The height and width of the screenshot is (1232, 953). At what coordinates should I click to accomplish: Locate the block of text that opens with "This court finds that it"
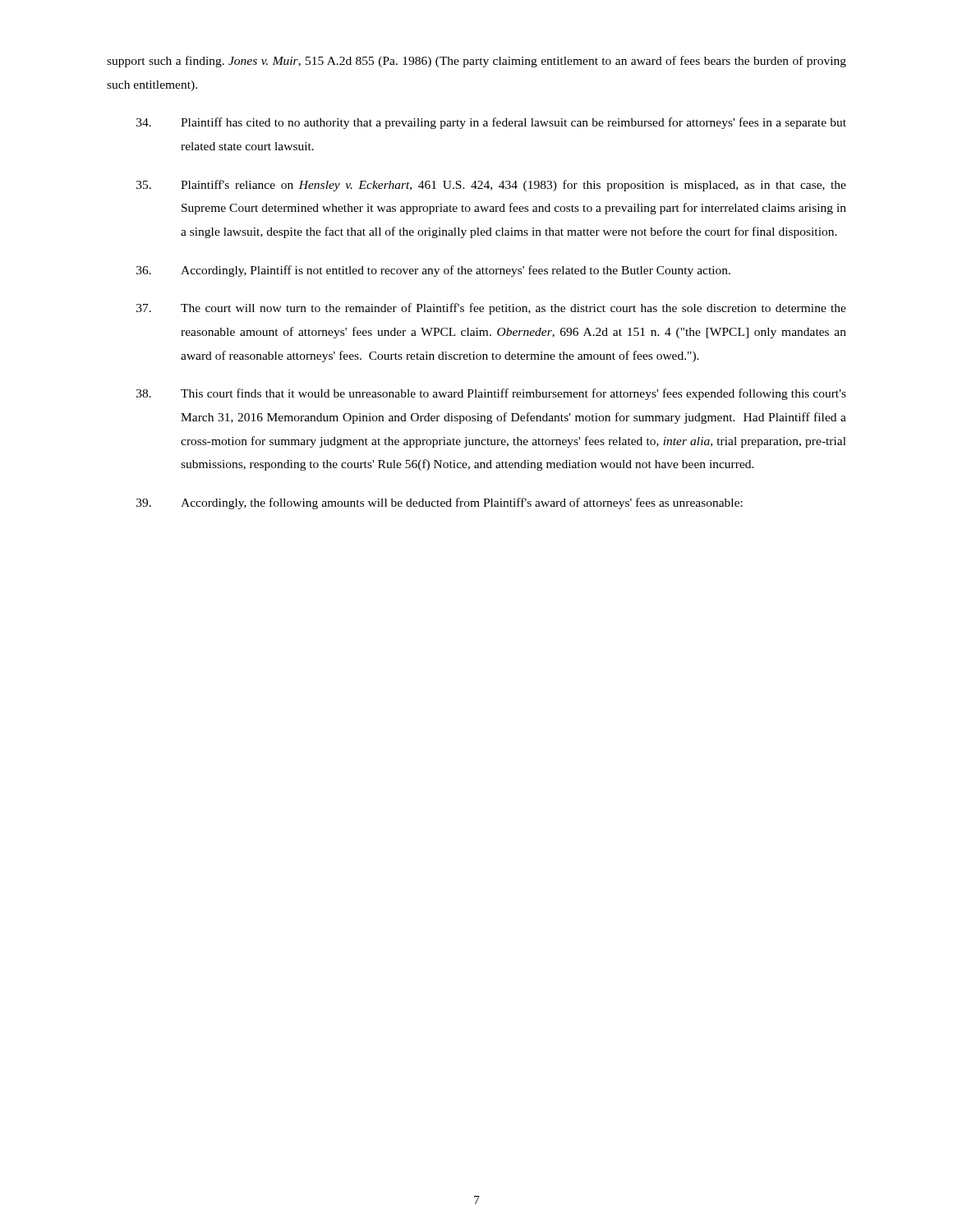click(476, 429)
